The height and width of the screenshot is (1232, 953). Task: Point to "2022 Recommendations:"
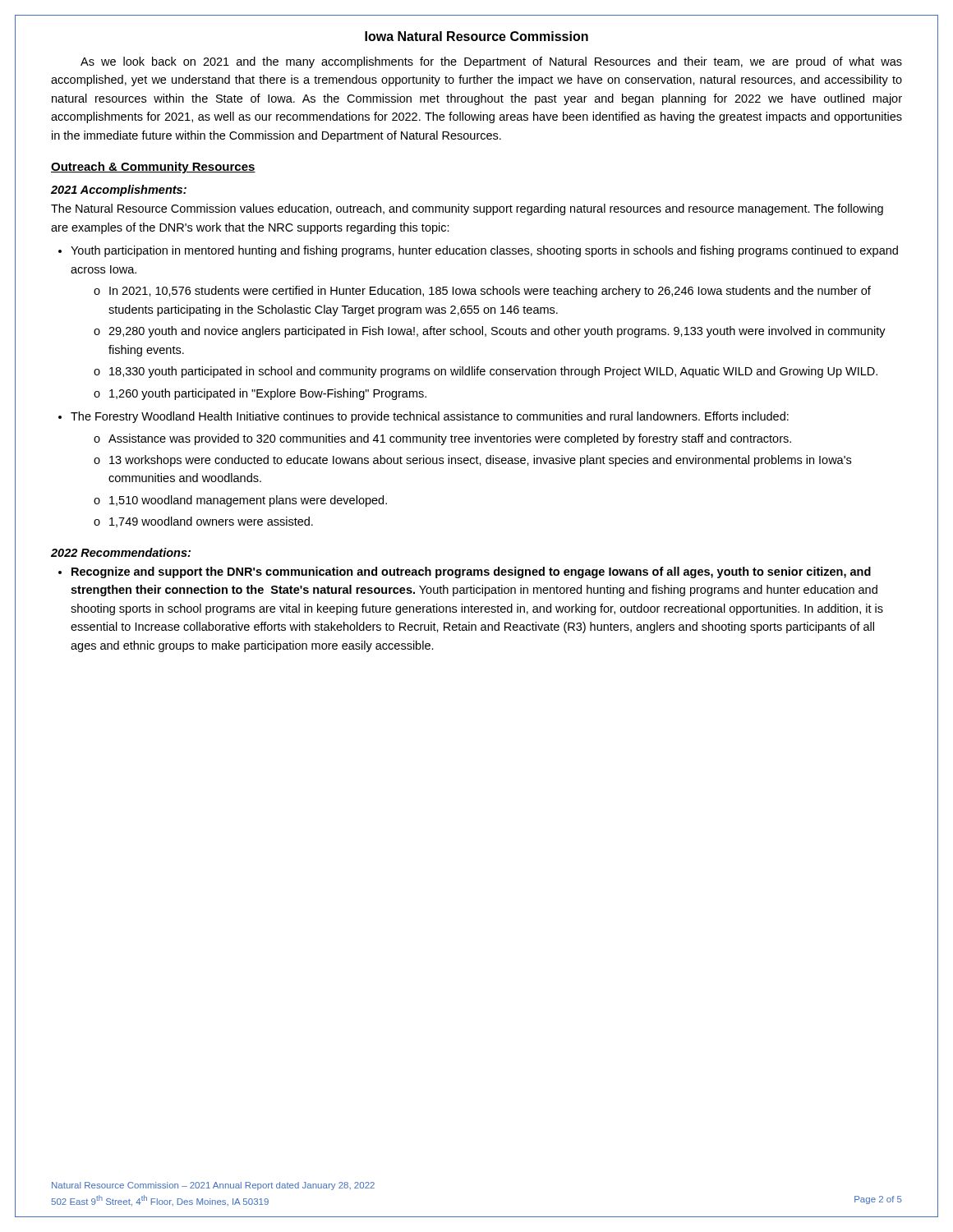click(x=121, y=553)
